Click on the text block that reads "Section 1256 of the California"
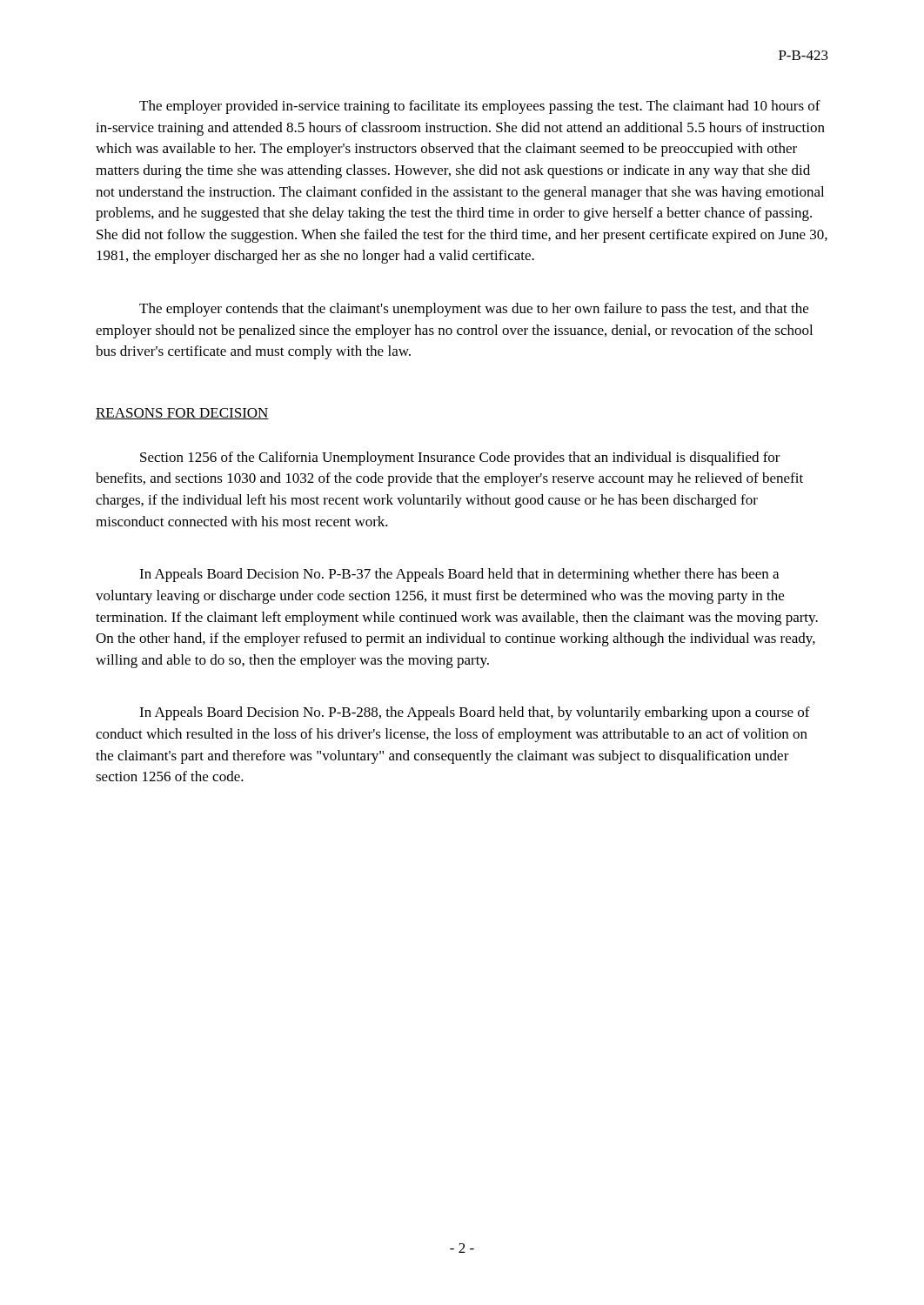This screenshot has width=924, height=1305. click(x=462, y=490)
